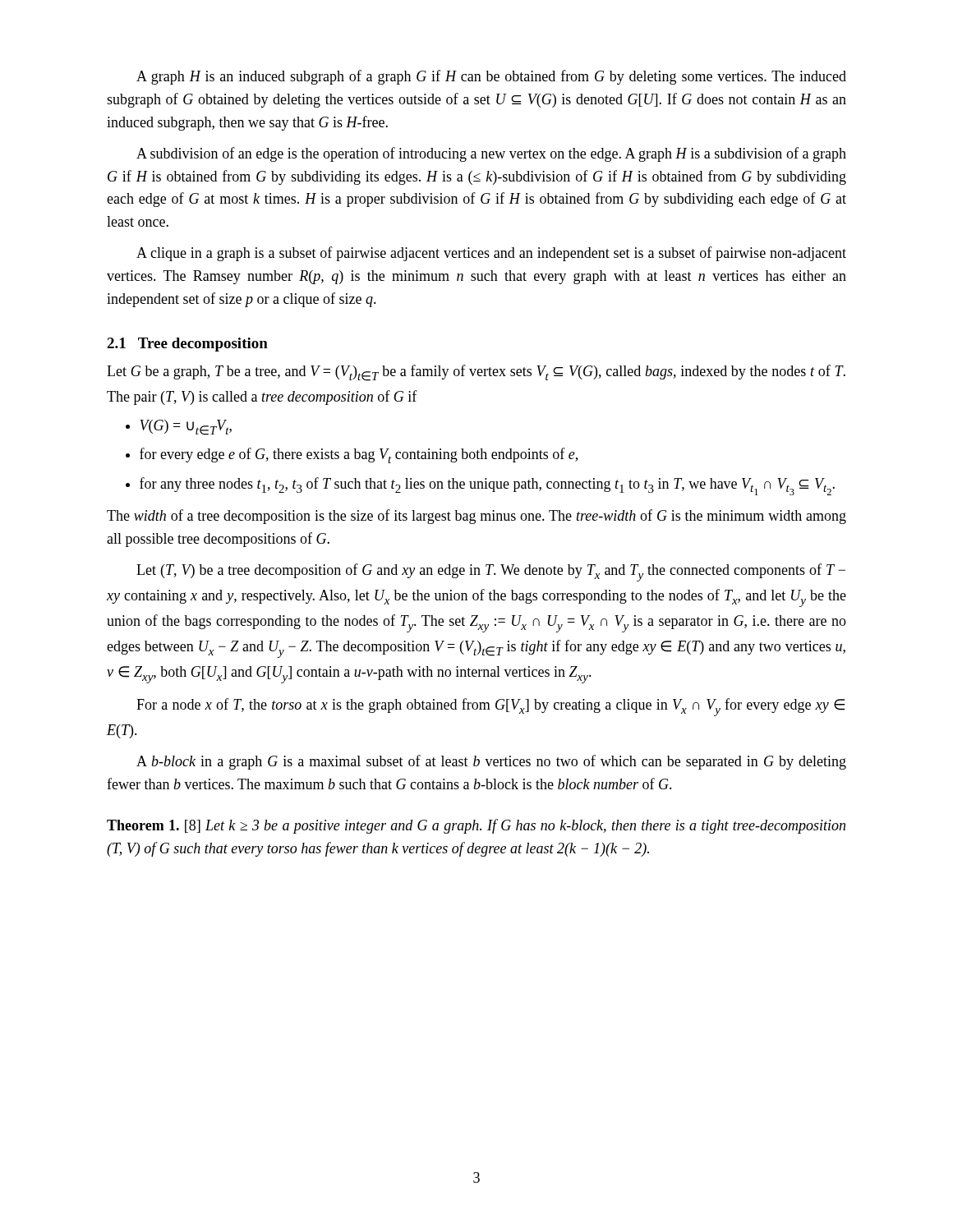Select the text block that reads "A graph H is an induced subgraph"
This screenshot has height=1232, width=953.
[x=476, y=100]
